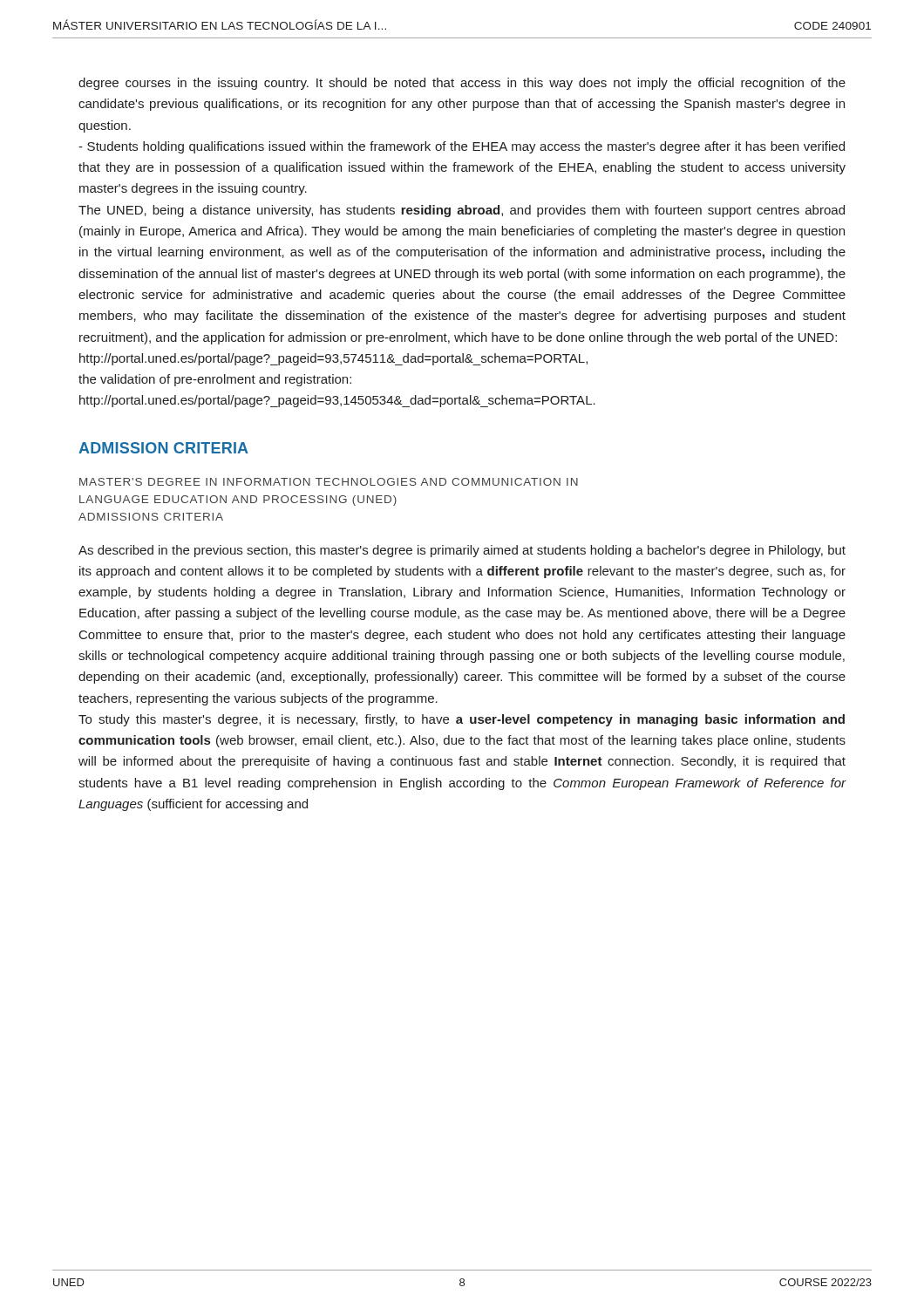Locate the section header that says "ADMISSION CRITERIA"
Screen dimensions: 1308x924
(163, 448)
